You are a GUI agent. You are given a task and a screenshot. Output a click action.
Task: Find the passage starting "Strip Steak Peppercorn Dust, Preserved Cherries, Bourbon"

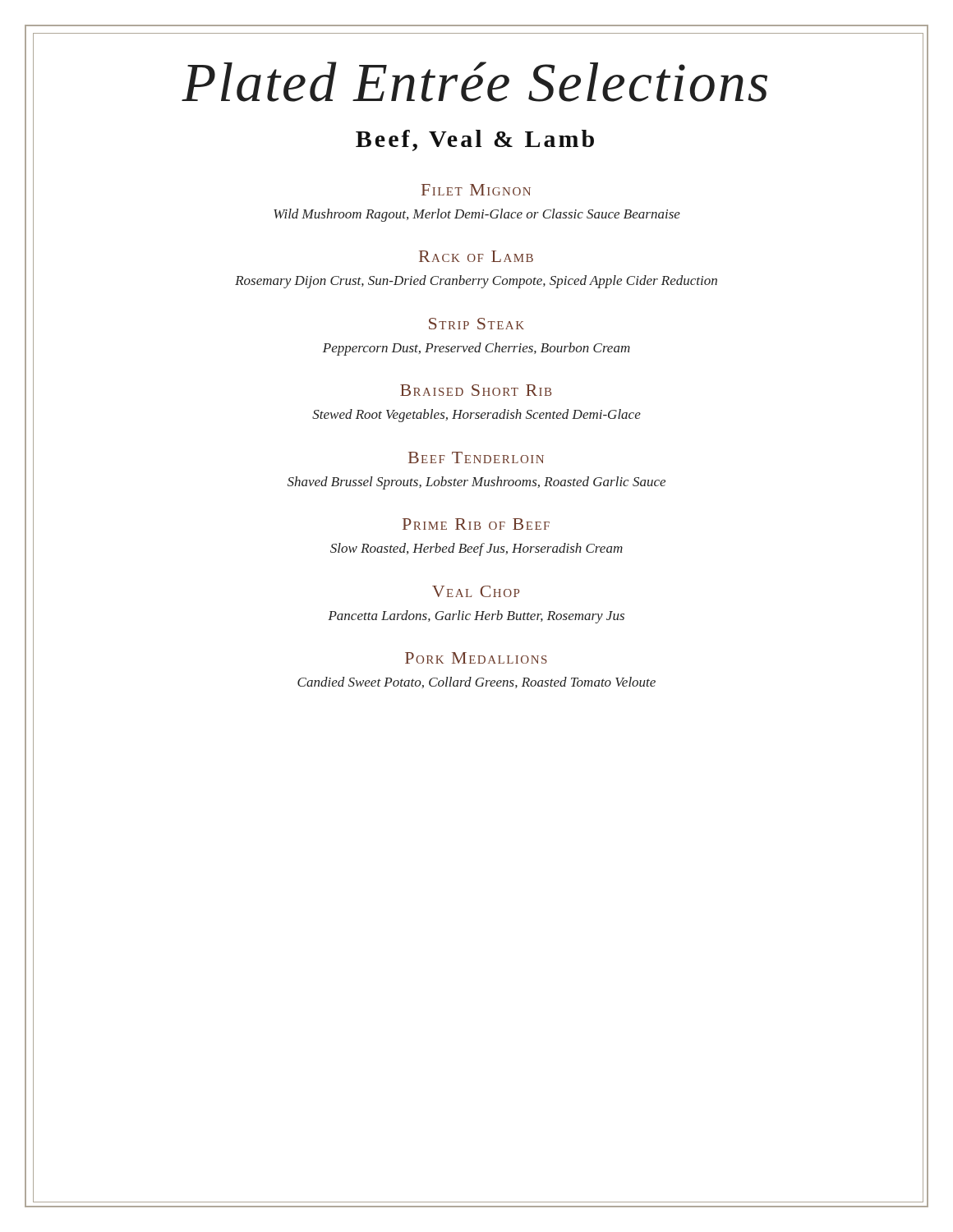(x=476, y=335)
